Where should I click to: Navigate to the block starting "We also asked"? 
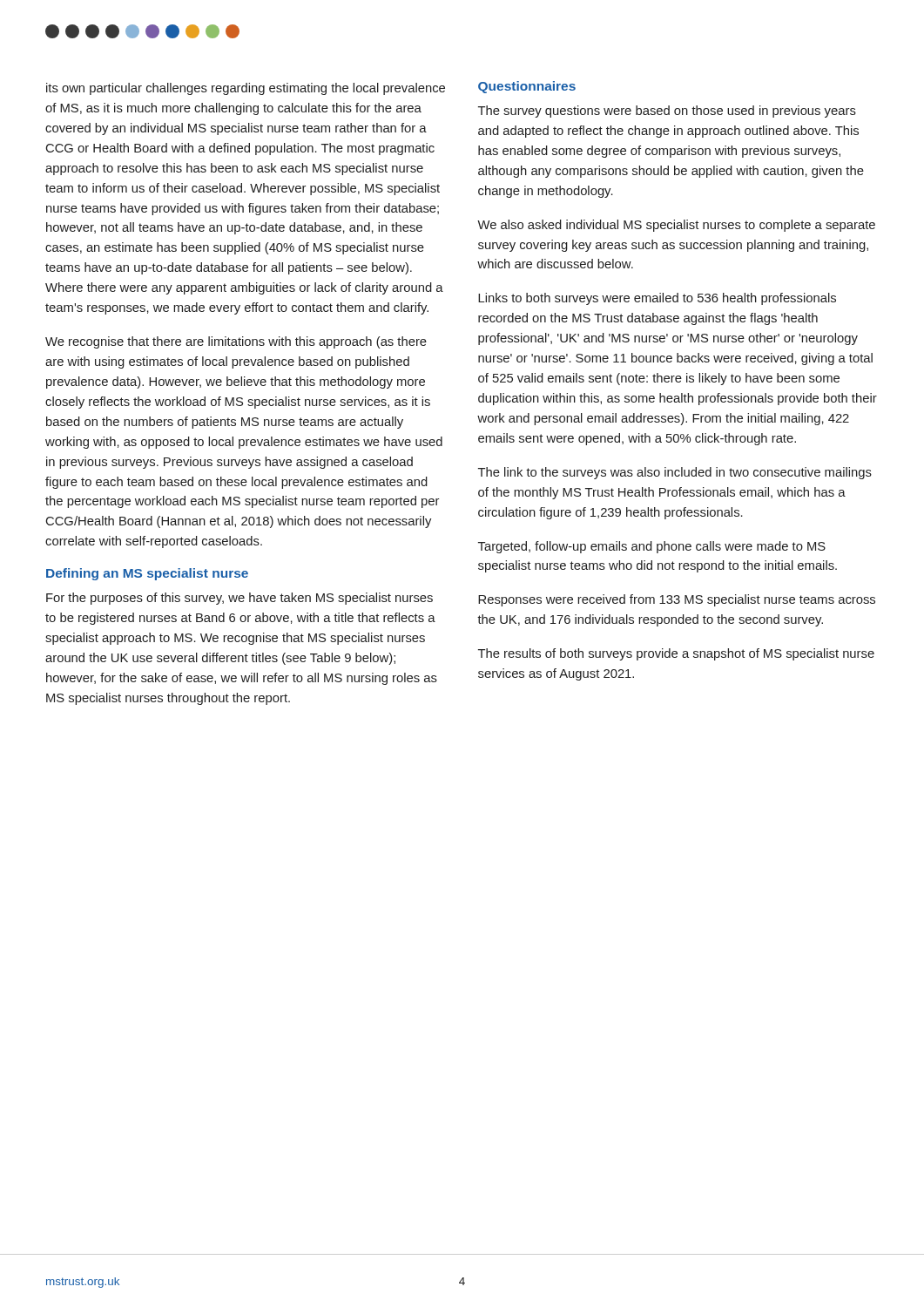click(678, 245)
